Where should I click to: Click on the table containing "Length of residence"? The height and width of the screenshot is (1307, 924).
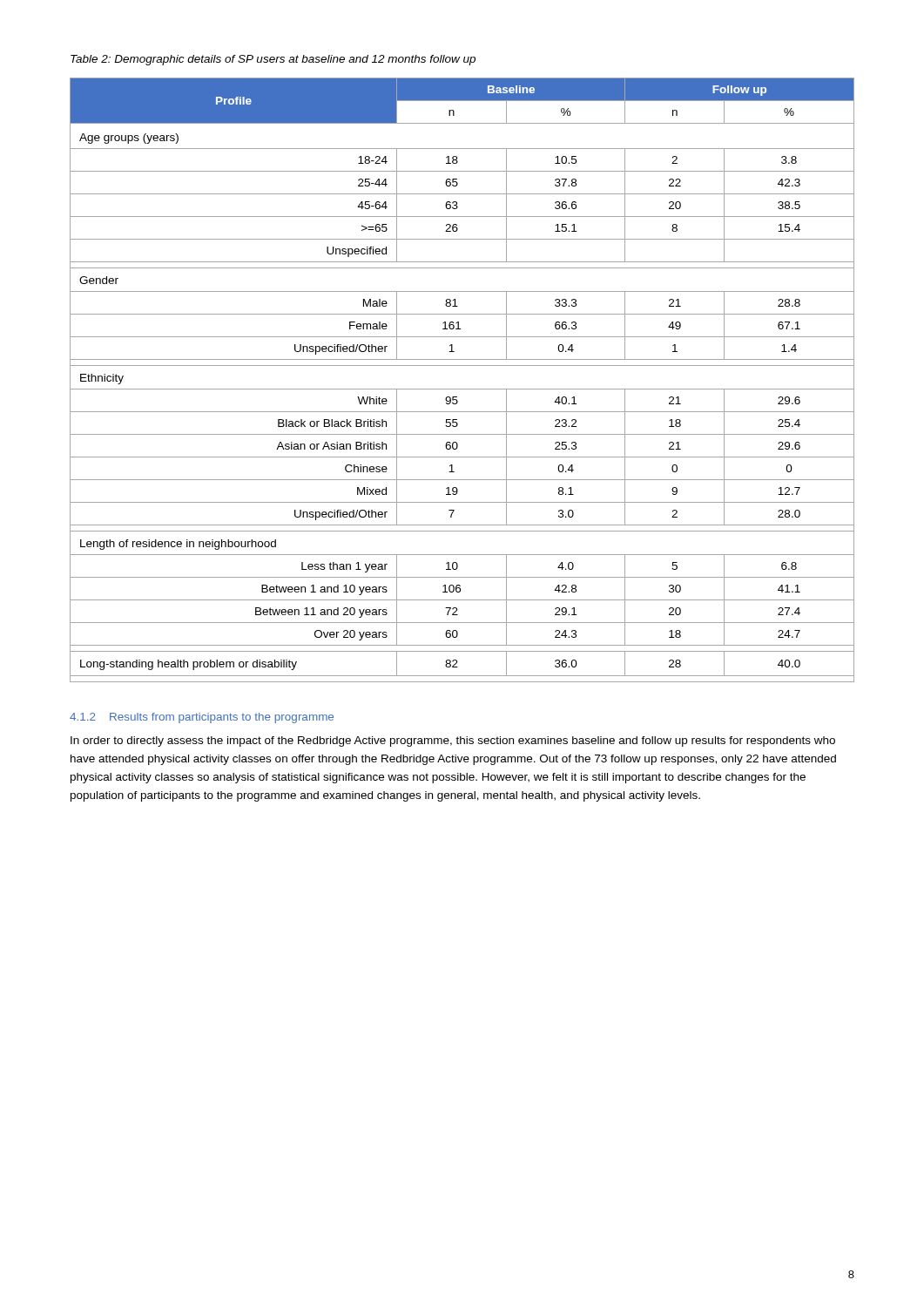coord(462,380)
